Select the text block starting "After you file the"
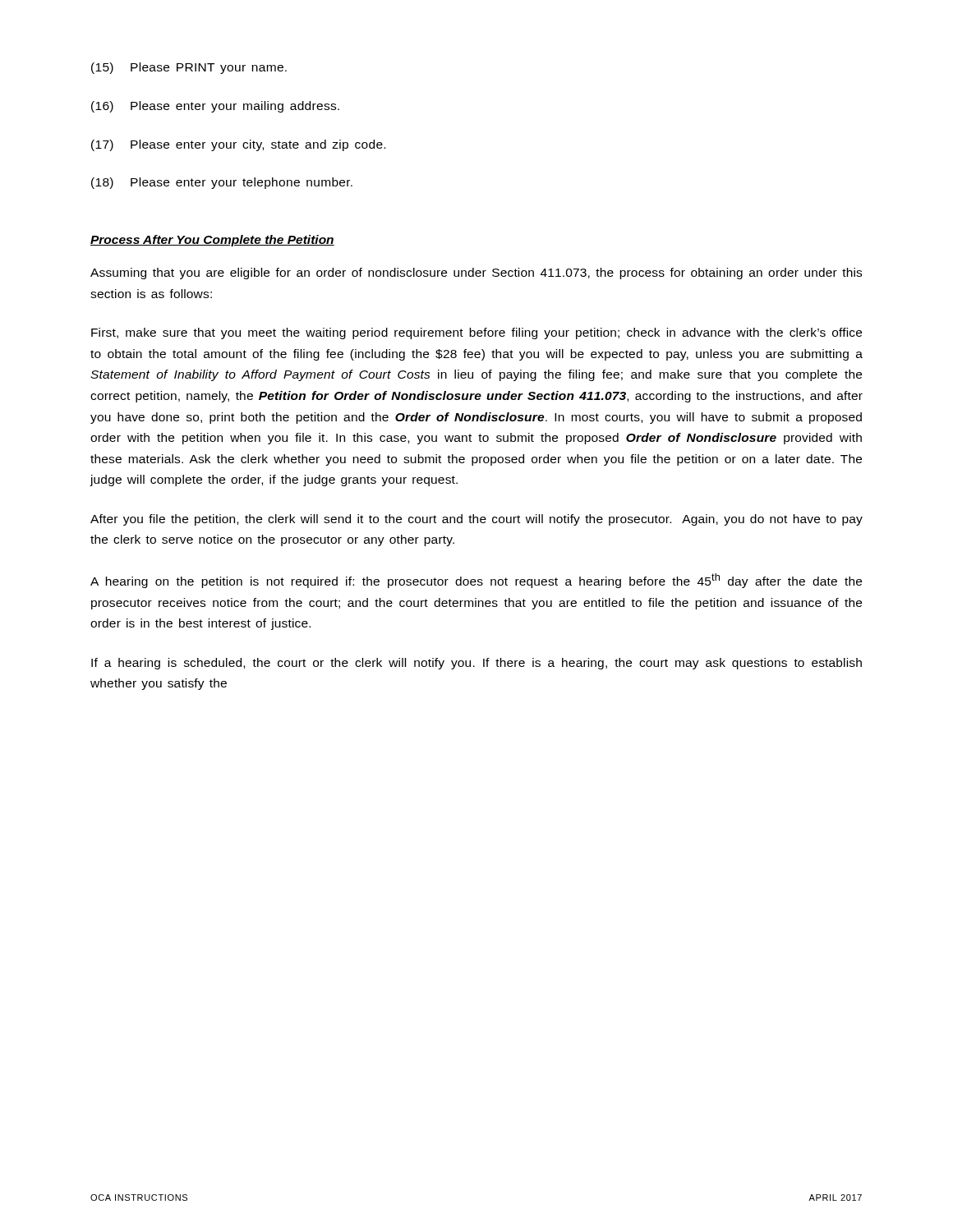This screenshot has height=1232, width=953. click(476, 529)
